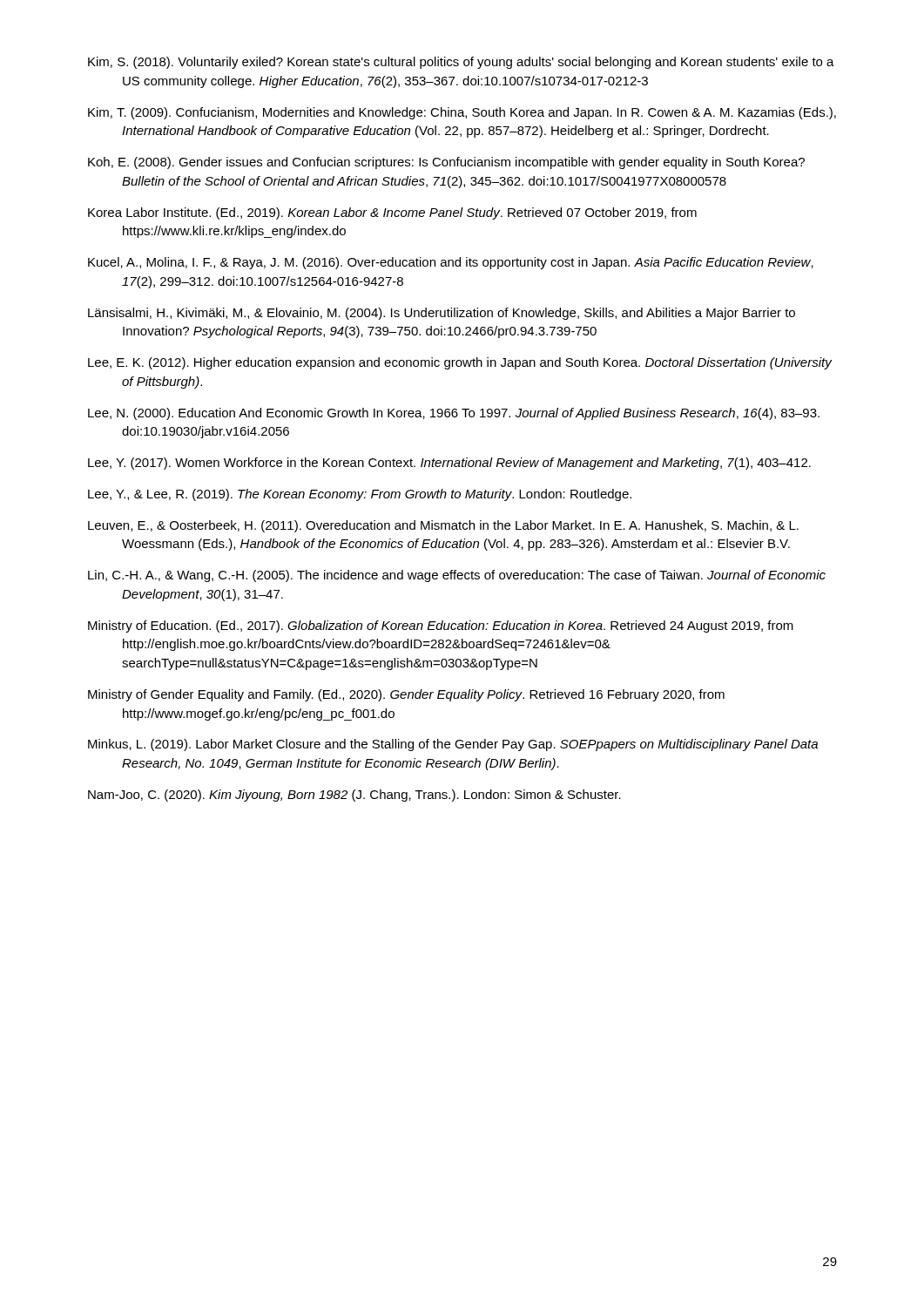
Task: Find the block on this page that starts "Korea Labor Institute. (Ed., 2019). Korean Labor &"
Action: [x=392, y=221]
